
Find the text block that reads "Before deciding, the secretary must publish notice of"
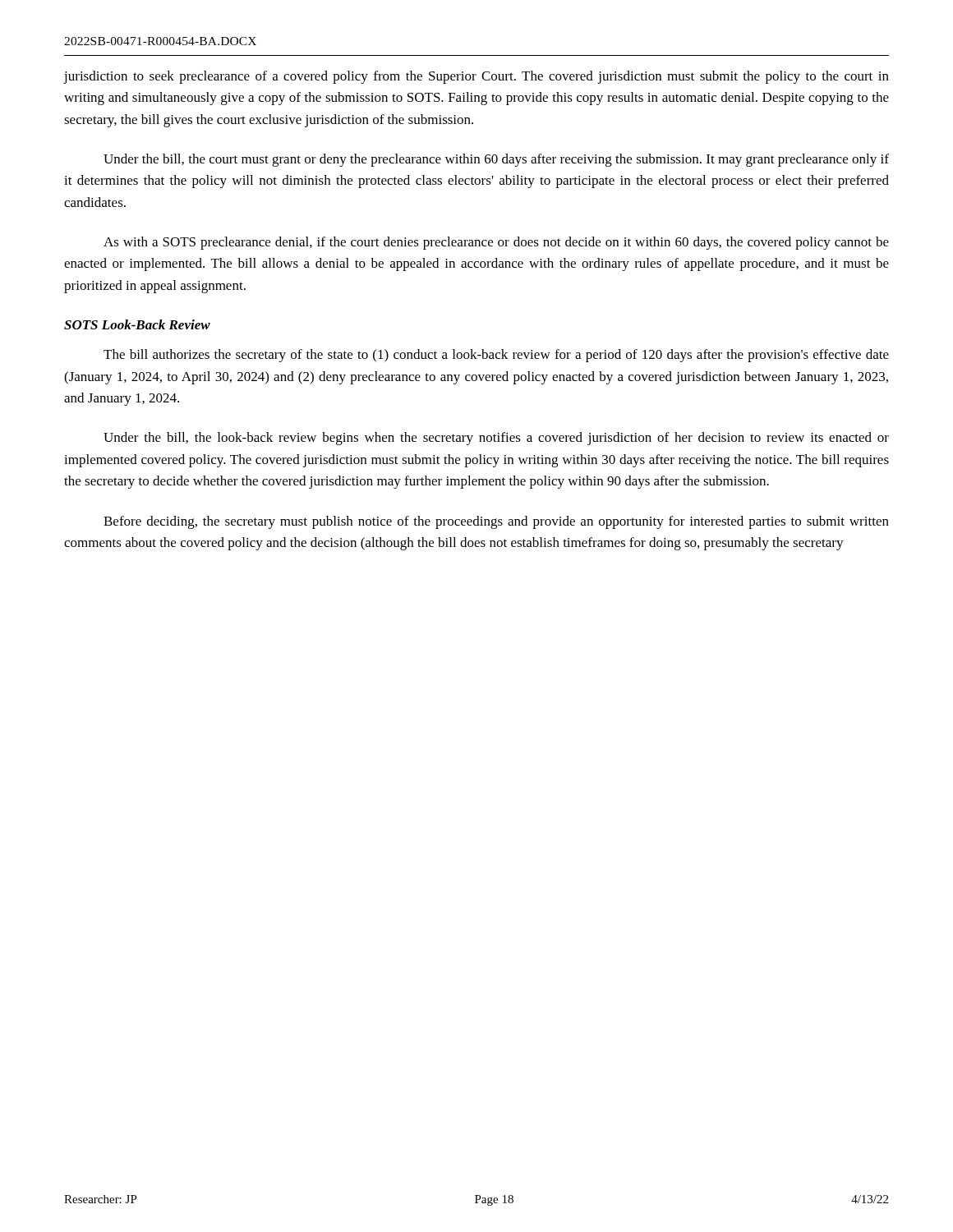click(x=476, y=532)
